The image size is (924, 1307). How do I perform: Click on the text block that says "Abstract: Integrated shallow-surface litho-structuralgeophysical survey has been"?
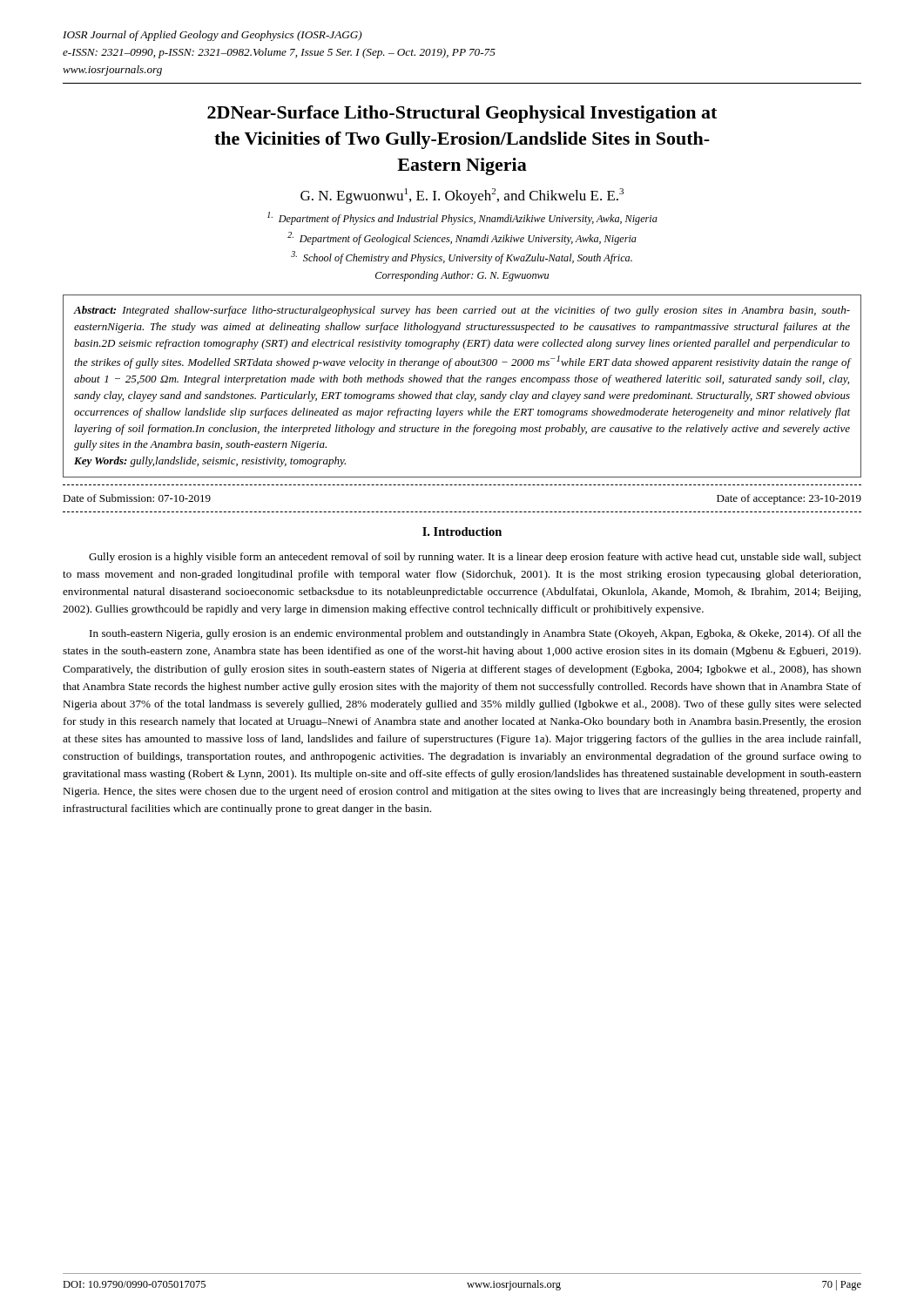point(462,385)
